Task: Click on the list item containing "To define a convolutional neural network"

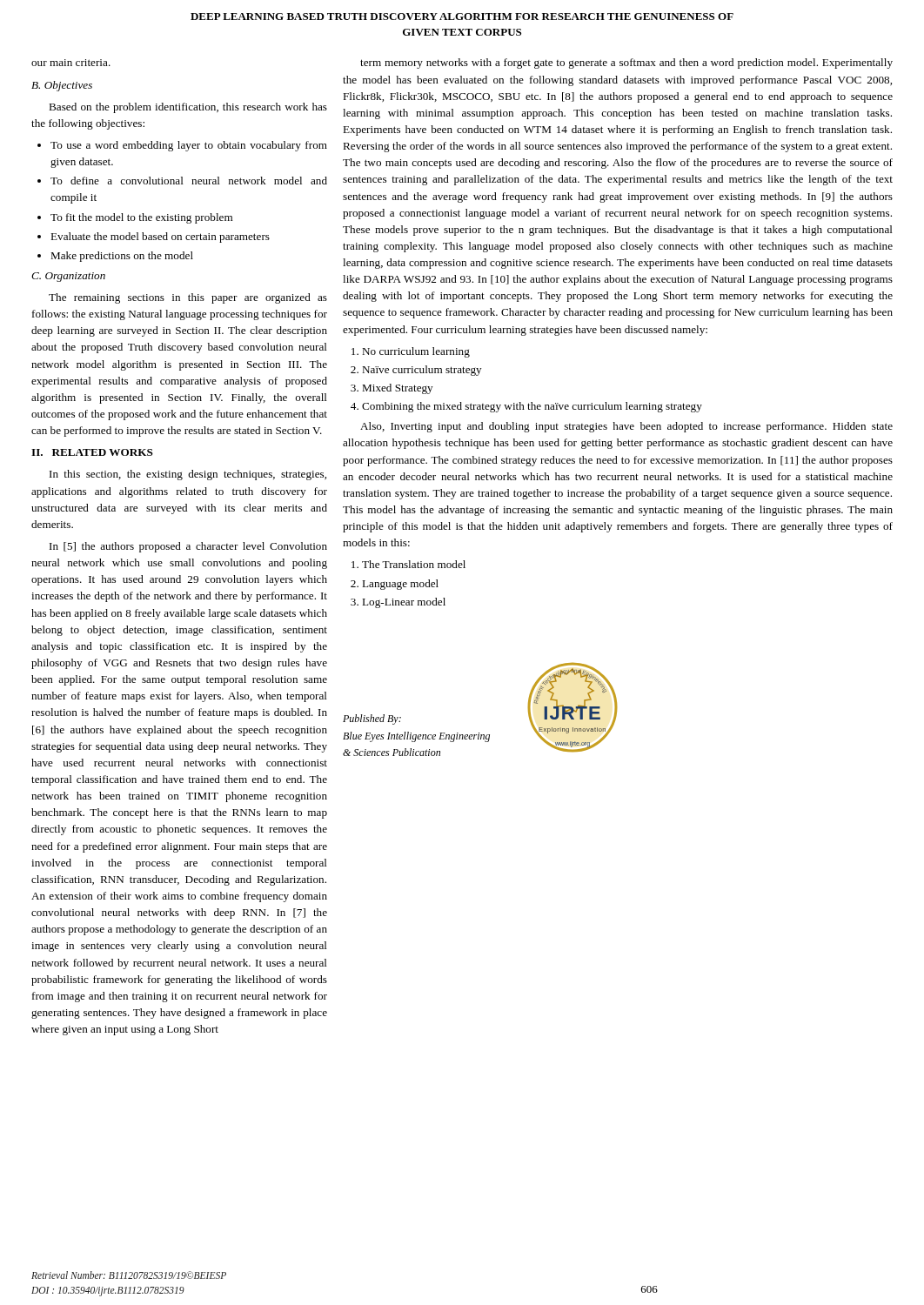Action: [189, 189]
